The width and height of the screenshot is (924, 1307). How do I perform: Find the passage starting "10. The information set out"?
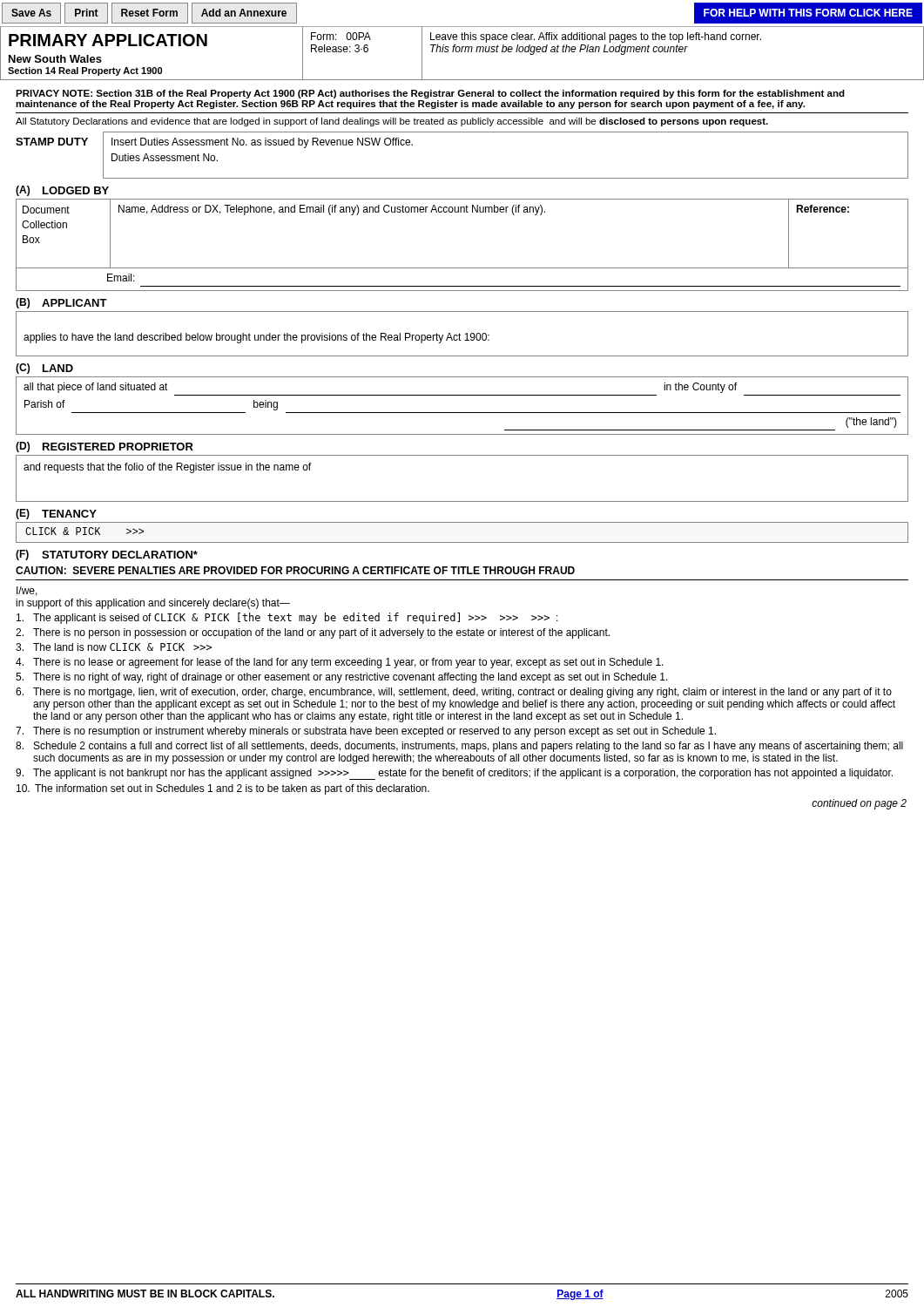223,789
